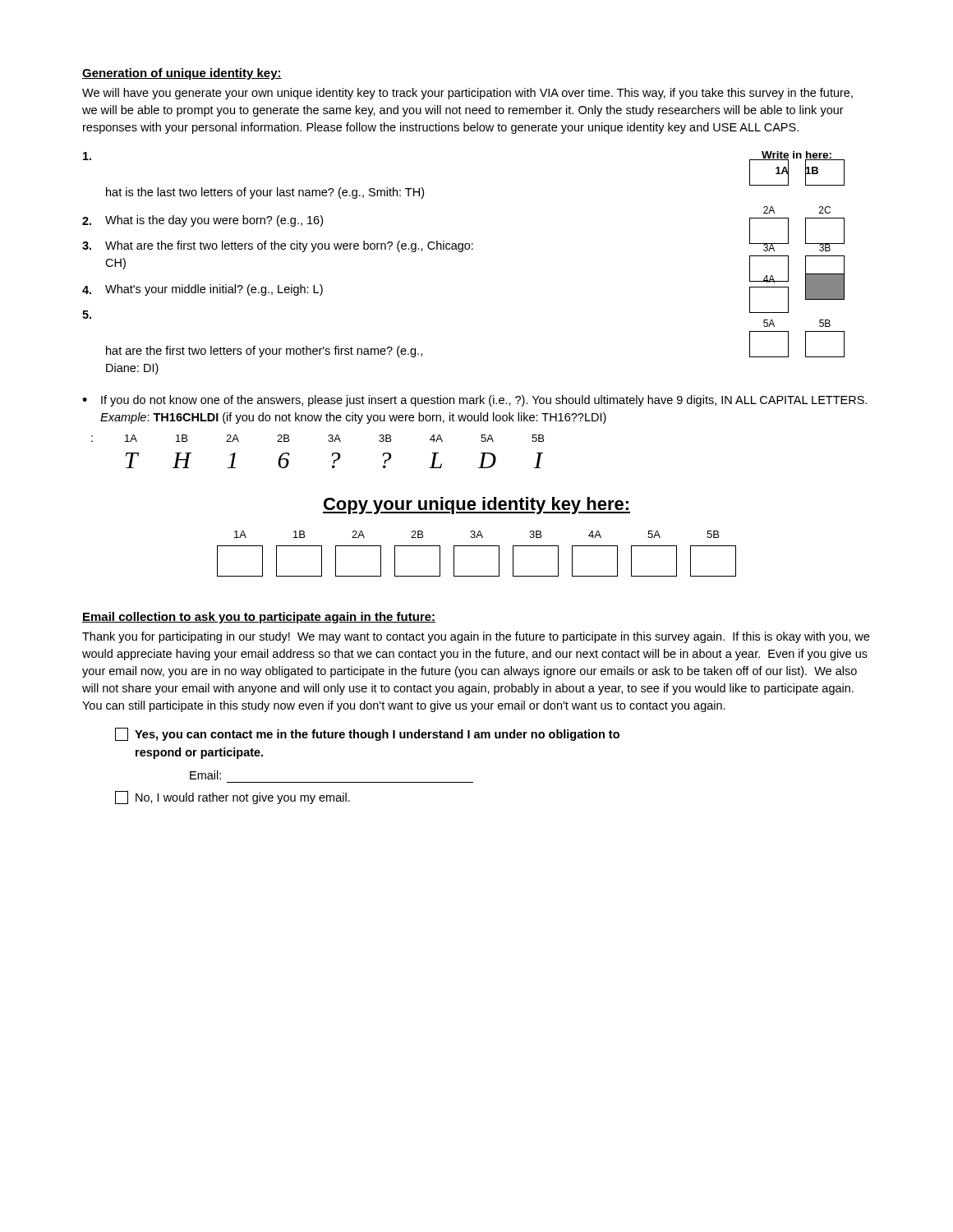The image size is (953, 1232).
Task: Navigate to the block starting "Yes, you can contact me in"
Action: click(x=367, y=744)
